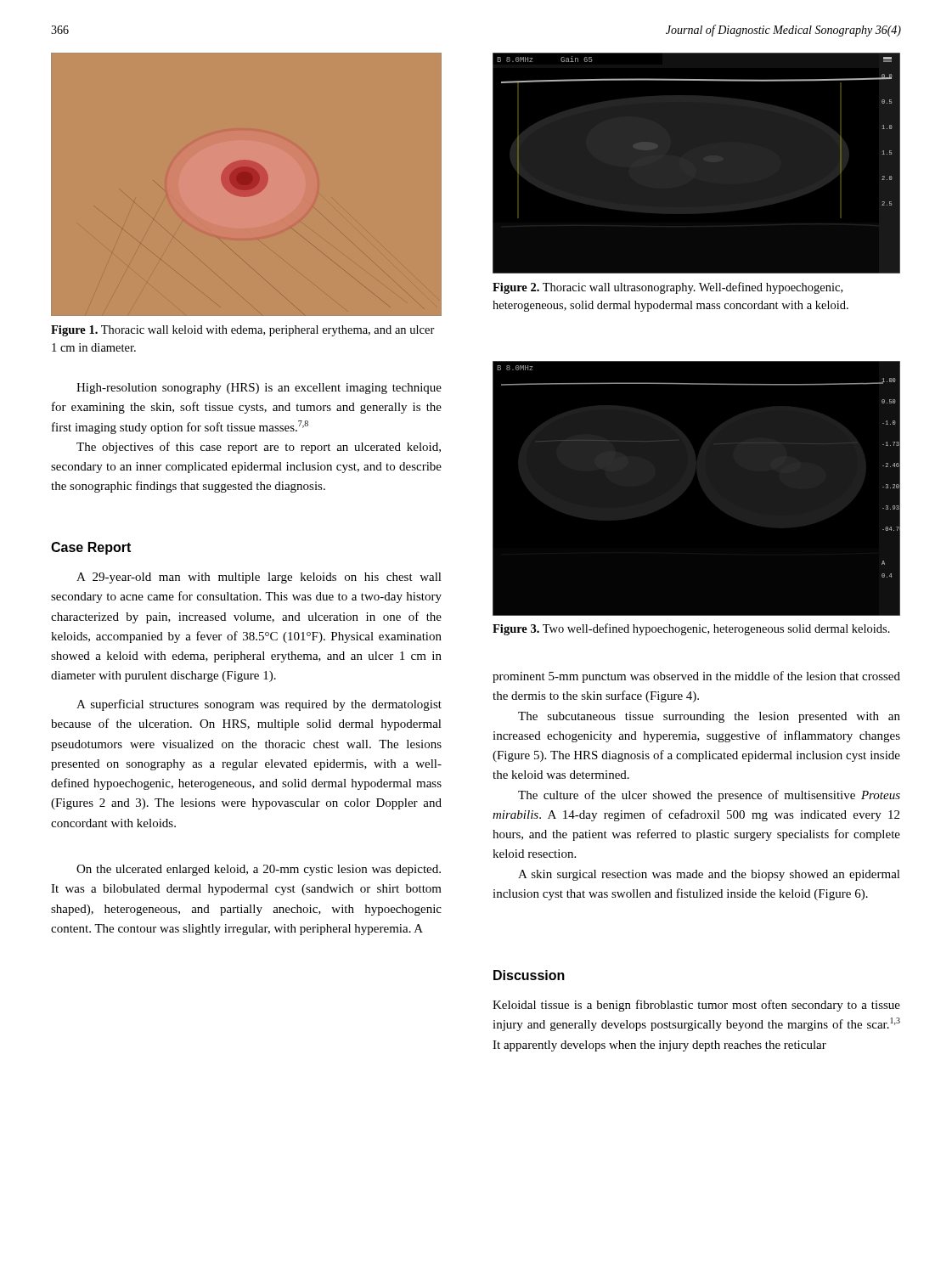Click the passage that begins "Keloidal tissue is a benign"
This screenshot has height=1274, width=952.
(x=696, y=1025)
